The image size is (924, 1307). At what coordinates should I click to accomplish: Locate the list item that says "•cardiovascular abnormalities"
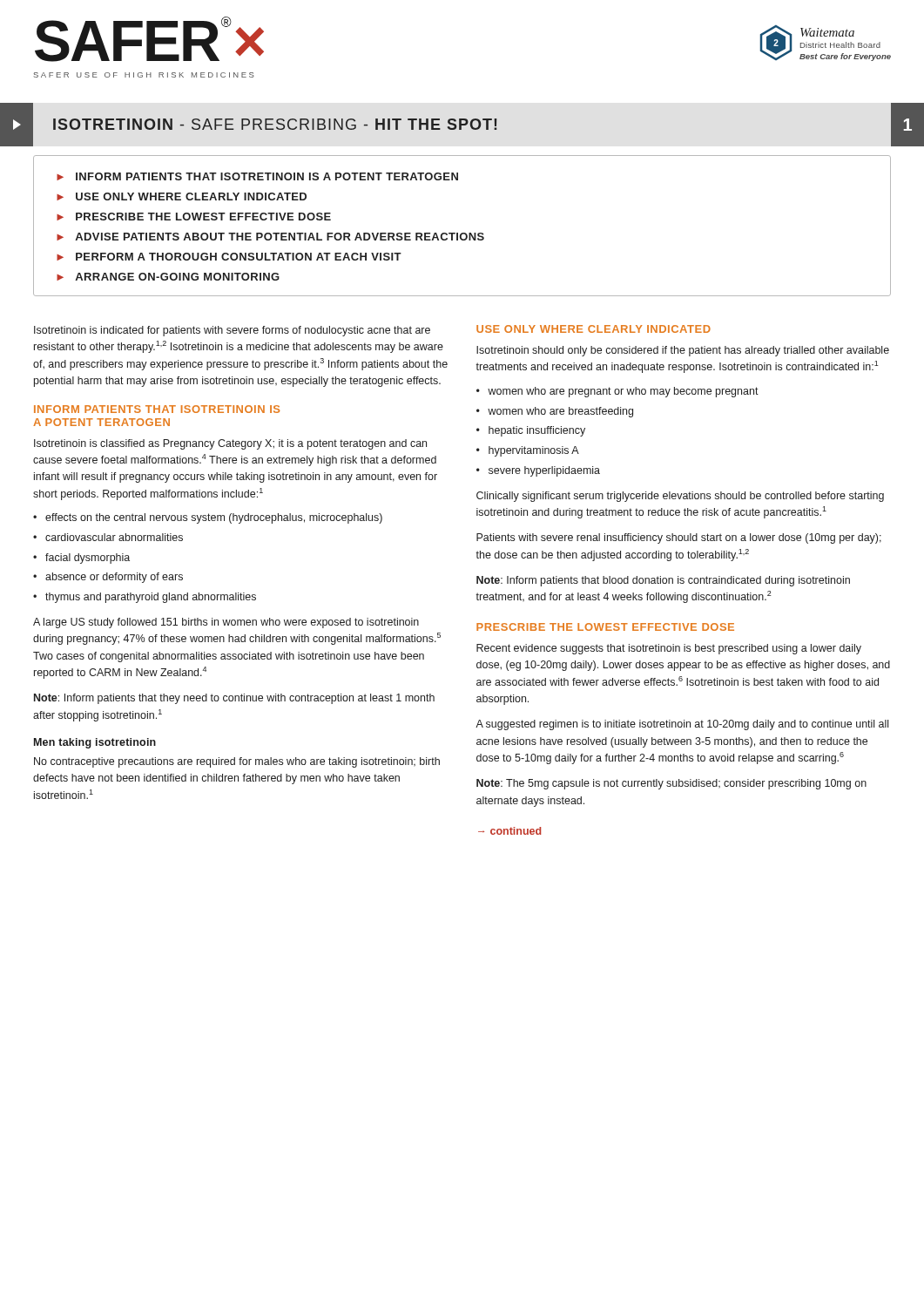click(108, 538)
